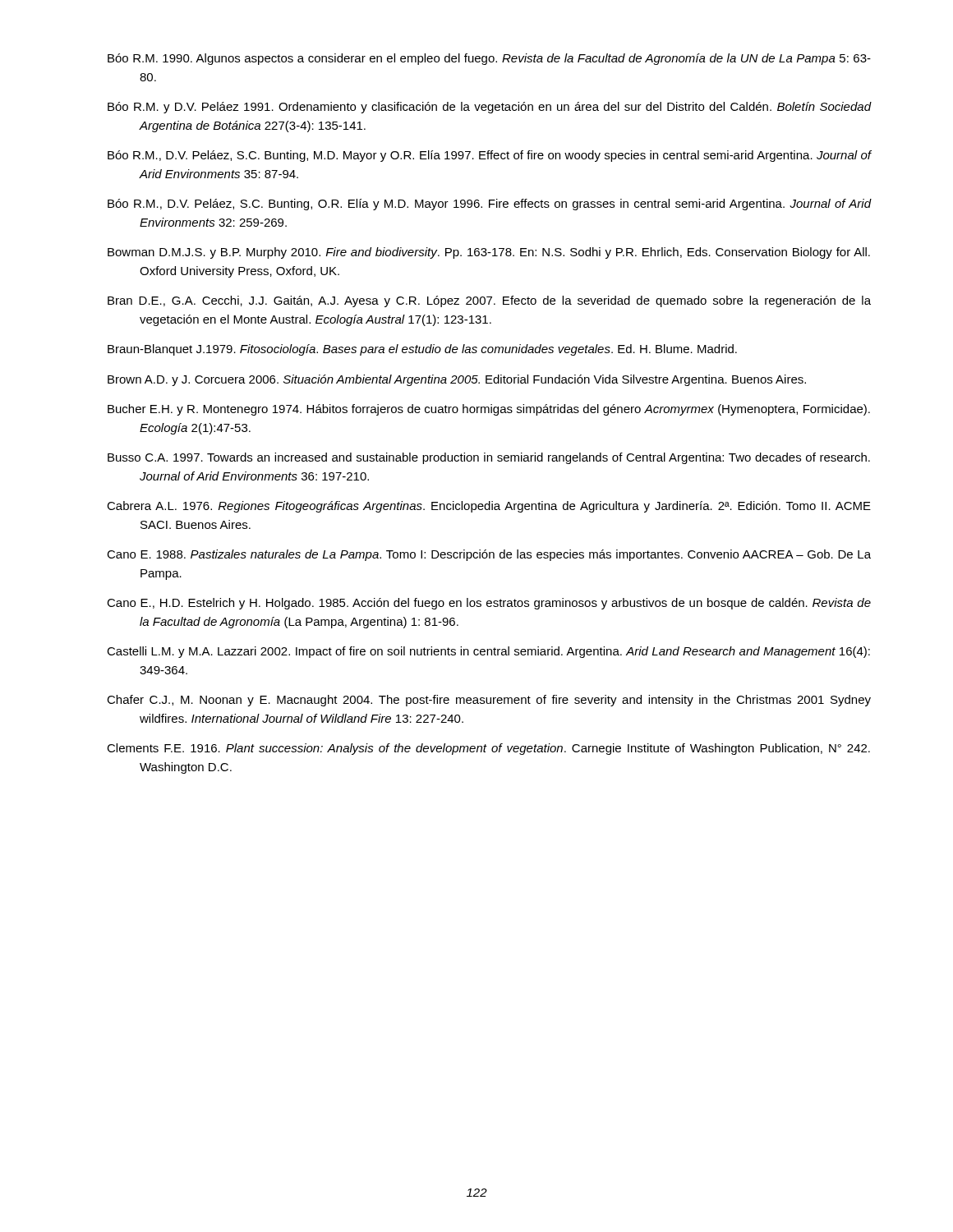Locate the list item with the text "Bóo R.M. 1990. Algunos"
Image resolution: width=953 pixels, height=1232 pixels.
(x=489, y=67)
